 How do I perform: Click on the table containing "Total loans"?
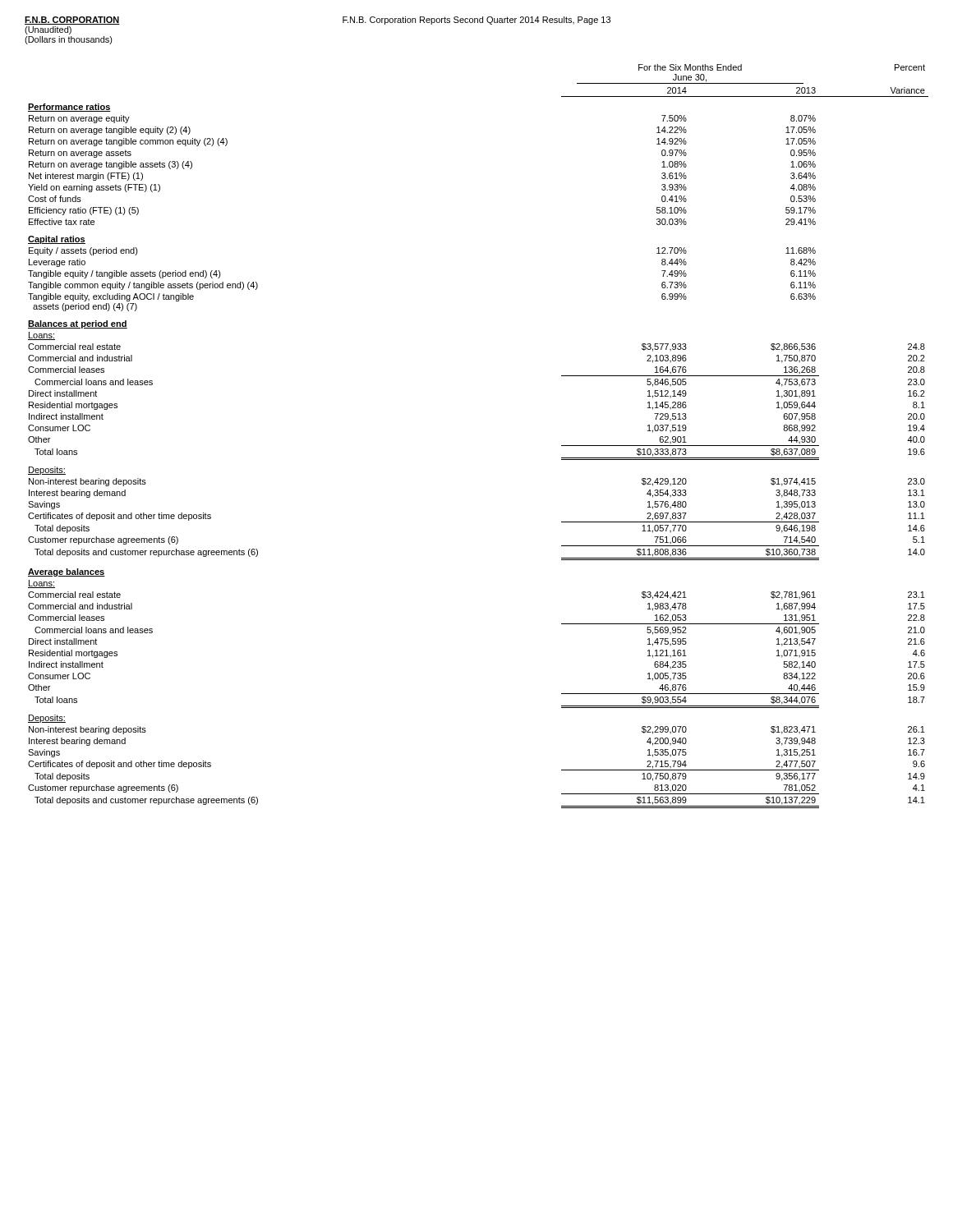[x=476, y=435]
